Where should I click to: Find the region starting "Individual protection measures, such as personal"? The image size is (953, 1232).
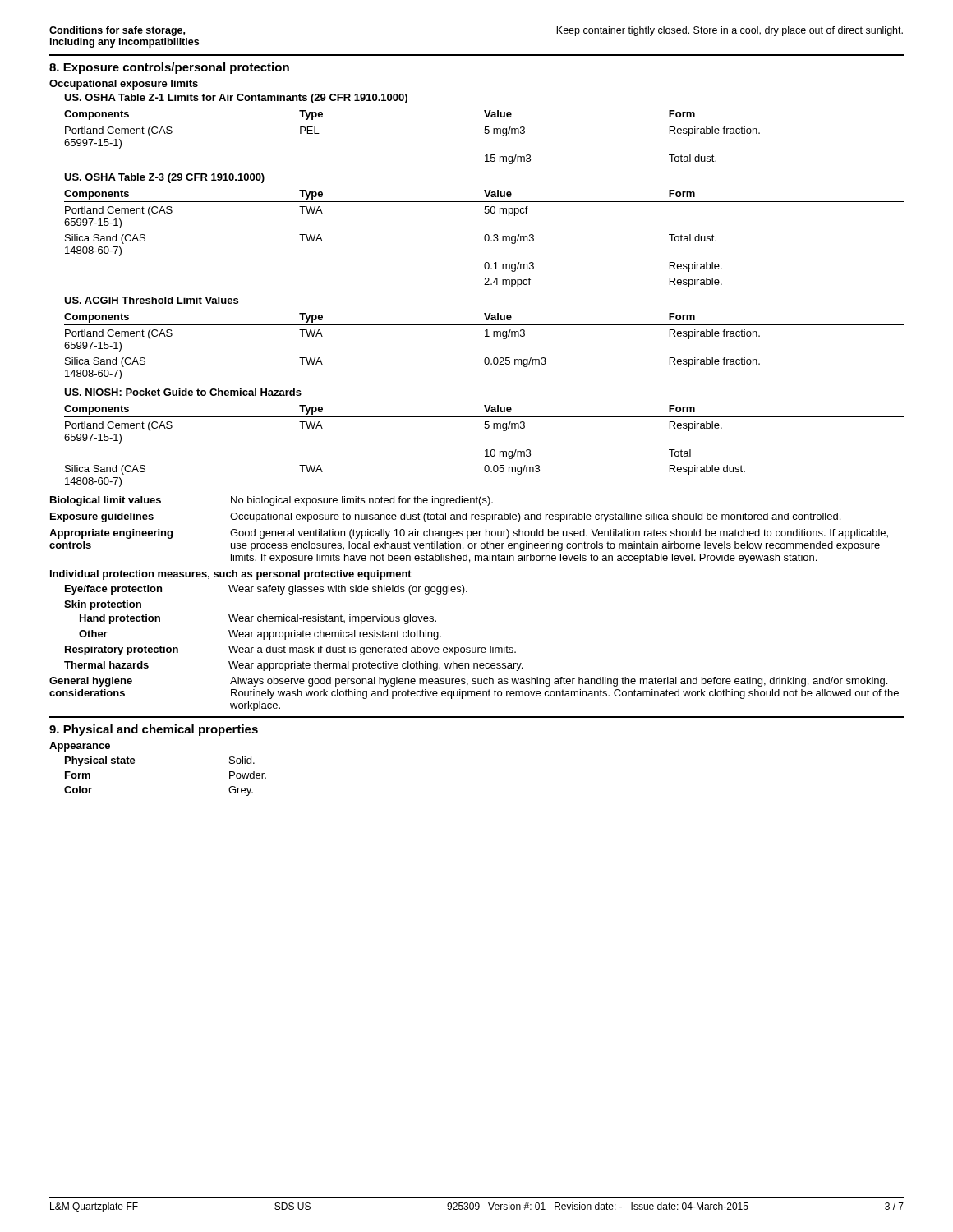[x=230, y=574]
